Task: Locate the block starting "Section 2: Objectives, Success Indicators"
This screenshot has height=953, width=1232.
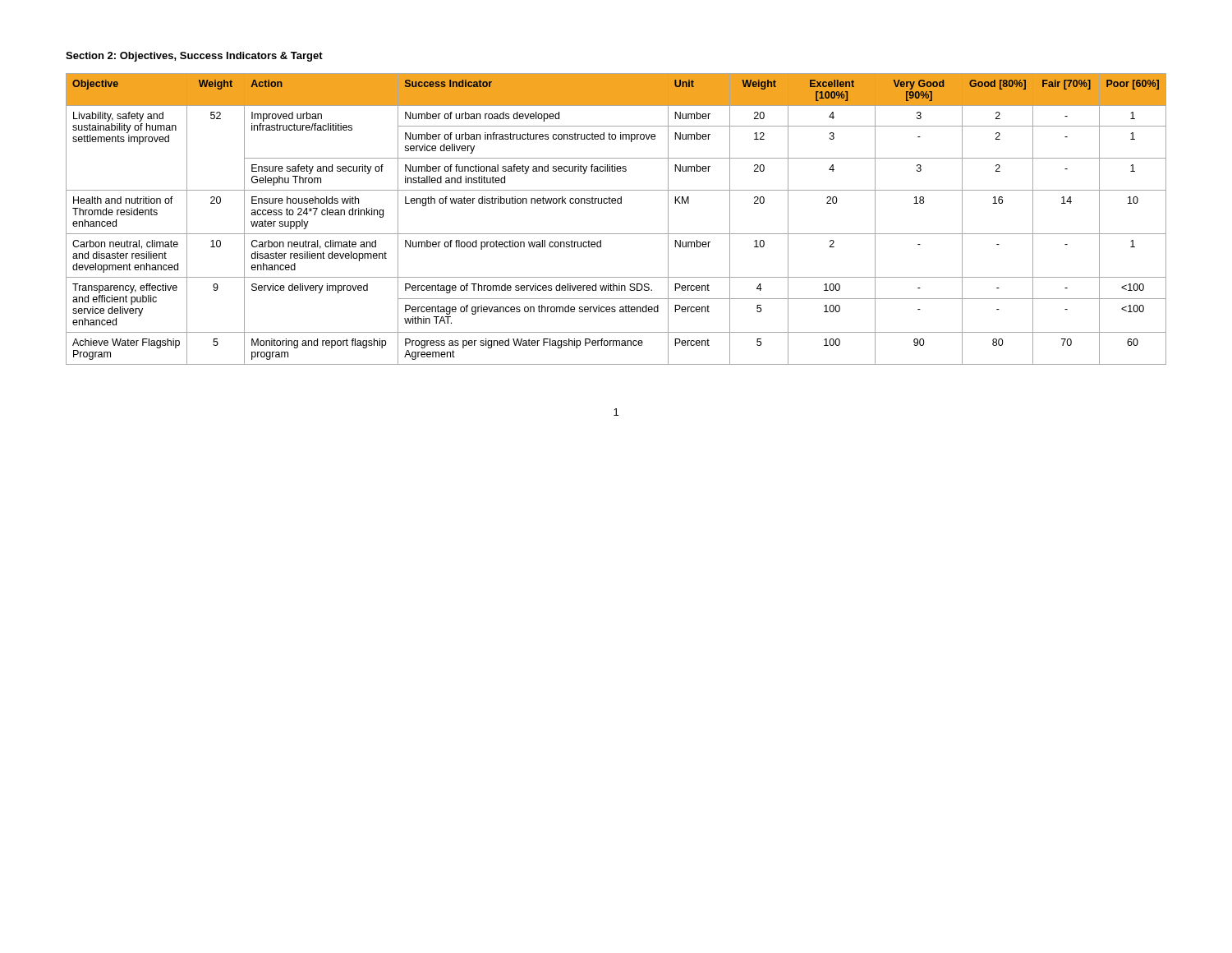Action: pos(194,55)
